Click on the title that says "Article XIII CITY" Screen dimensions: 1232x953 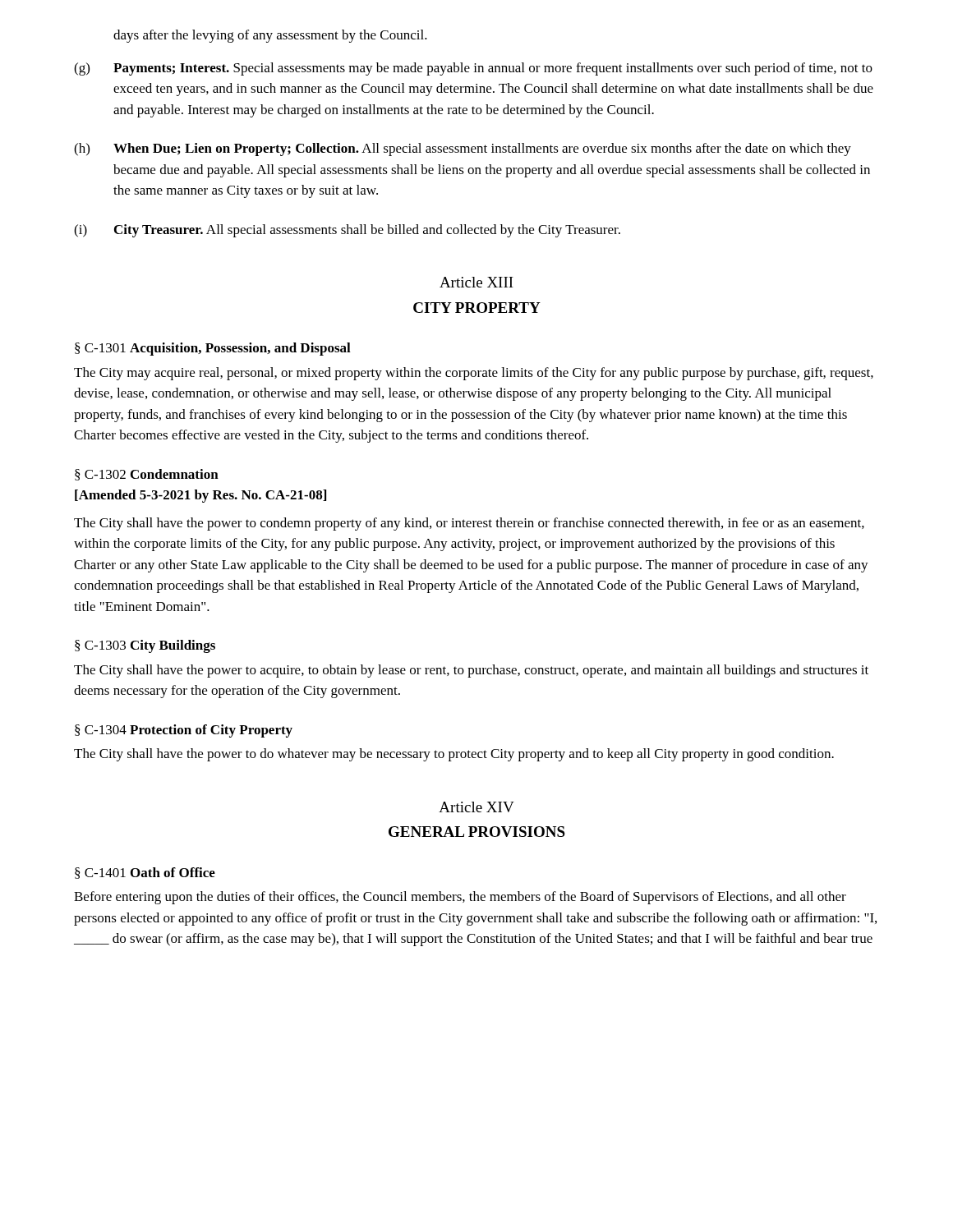(x=476, y=295)
